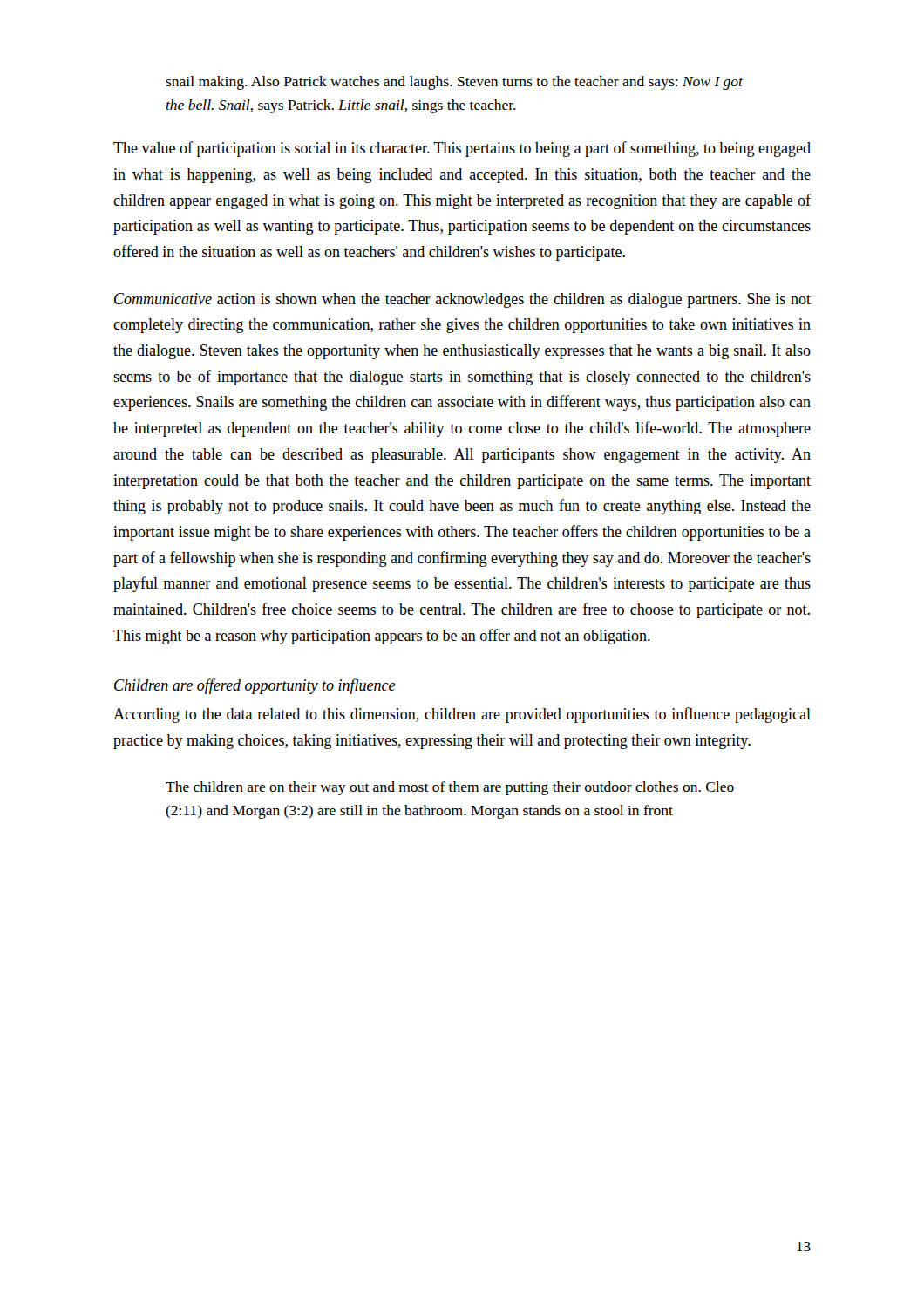Locate the text block that says "The children are on their way out and"
This screenshot has height=1308, width=924.
(x=450, y=798)
